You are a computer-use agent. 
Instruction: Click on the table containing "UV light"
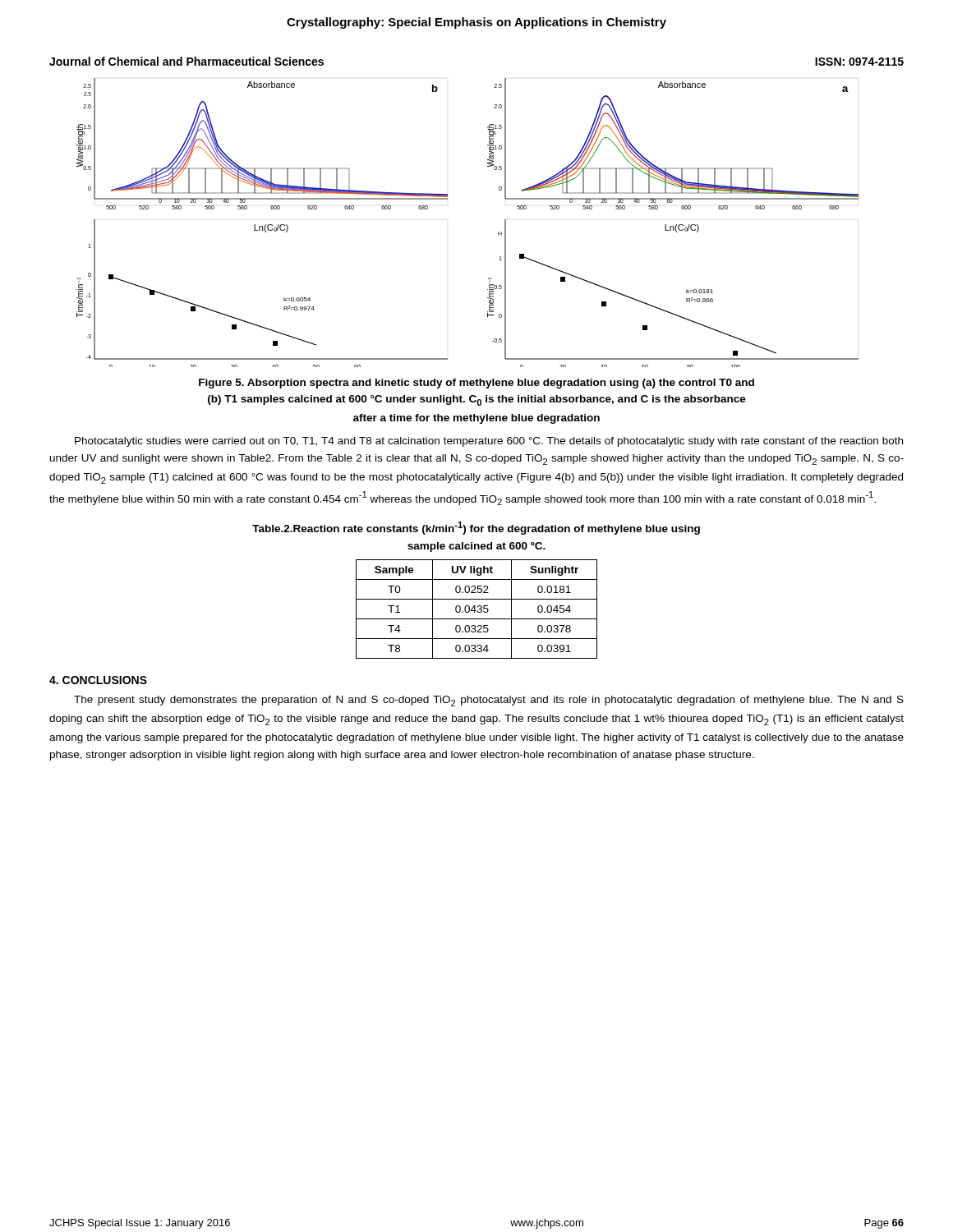[x=476, y=609]
